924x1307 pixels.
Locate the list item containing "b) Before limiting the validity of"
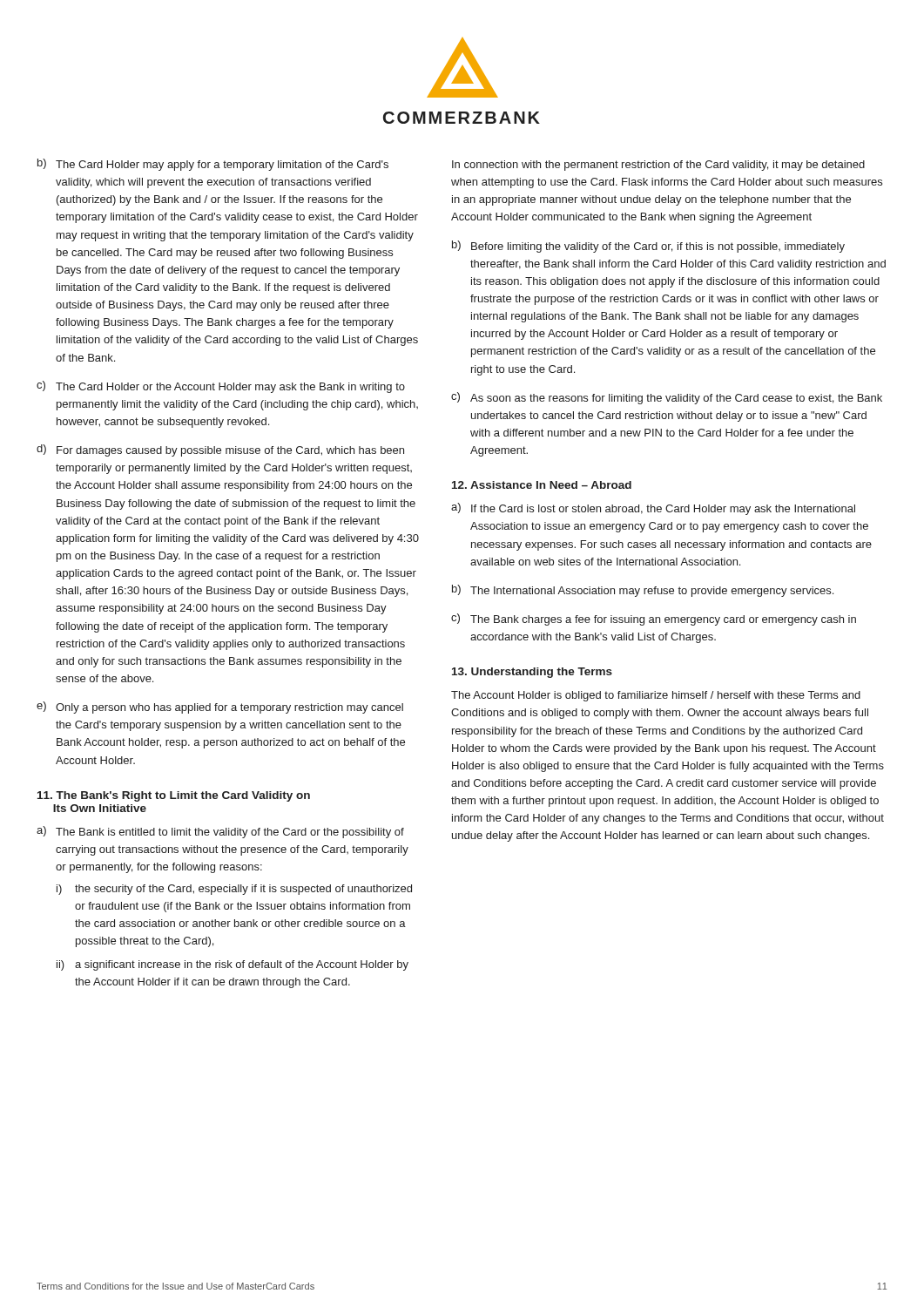click(x=669, y=308)
